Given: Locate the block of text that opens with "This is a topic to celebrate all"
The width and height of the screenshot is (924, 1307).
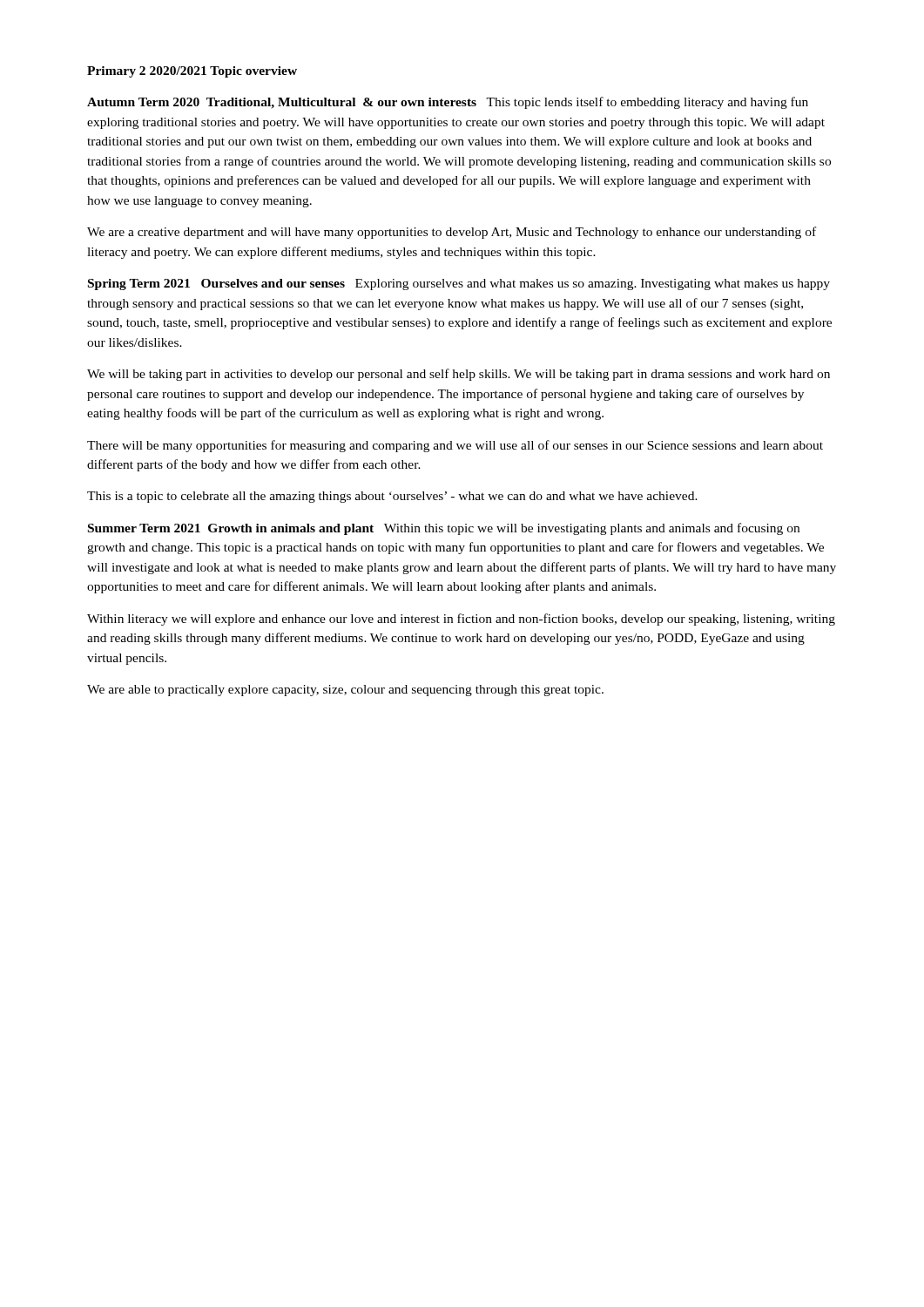Looking at the screenshot, I should 392,496.
